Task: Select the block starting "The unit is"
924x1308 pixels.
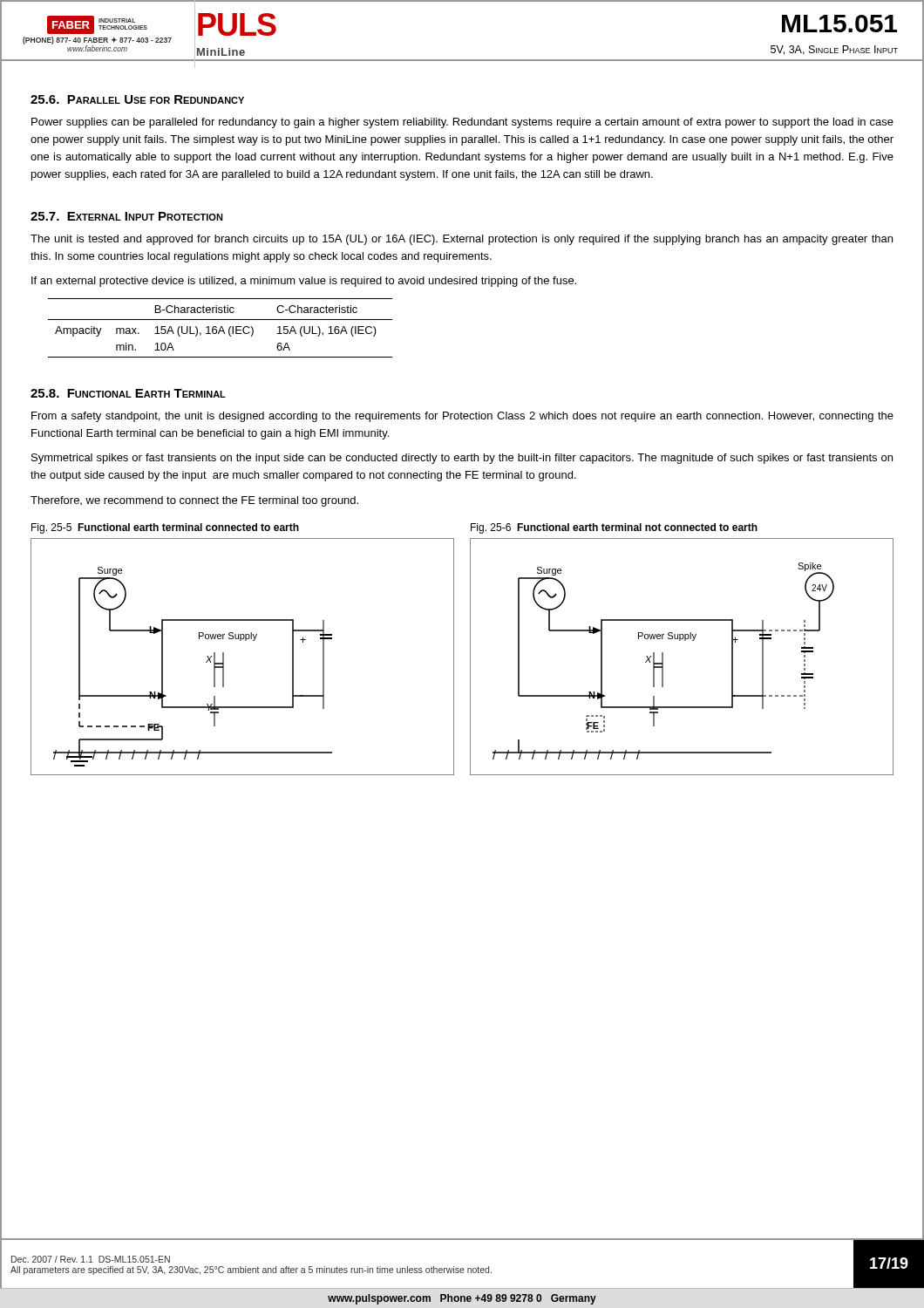Action: (x=462, y=247)
